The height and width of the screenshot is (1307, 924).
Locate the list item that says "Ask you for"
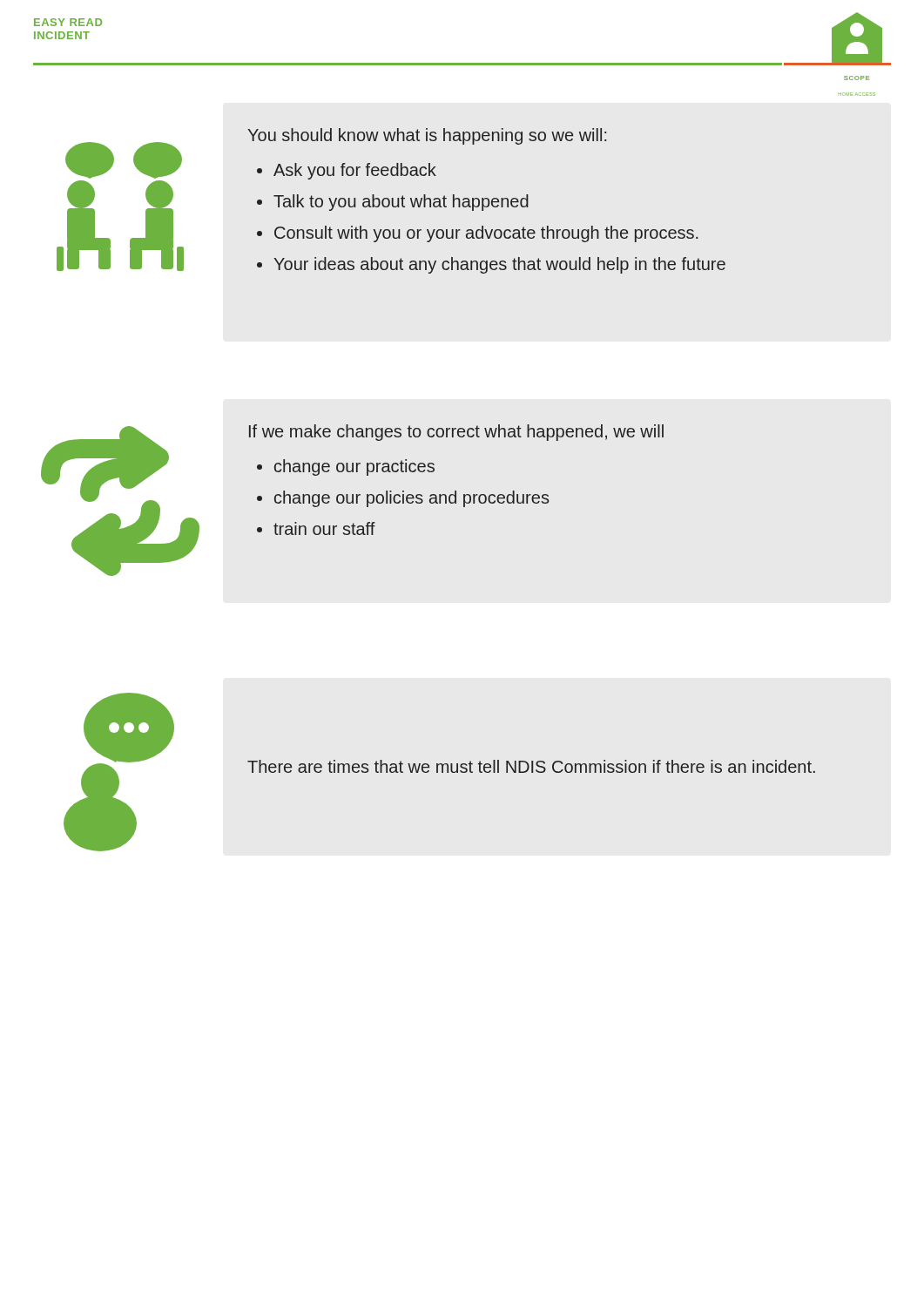[355, 170]
